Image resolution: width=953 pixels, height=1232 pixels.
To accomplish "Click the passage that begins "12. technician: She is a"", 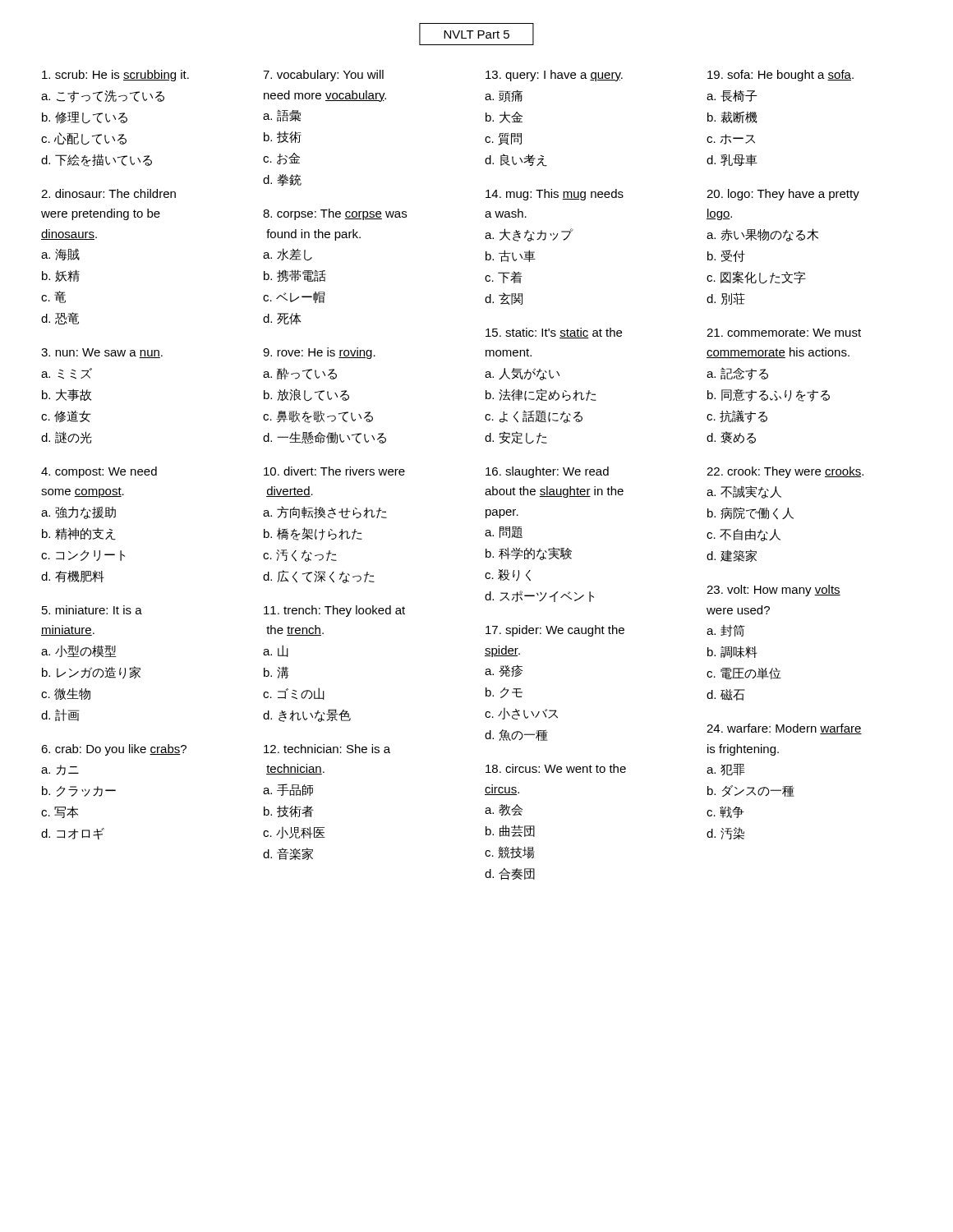I will (327, 749).
